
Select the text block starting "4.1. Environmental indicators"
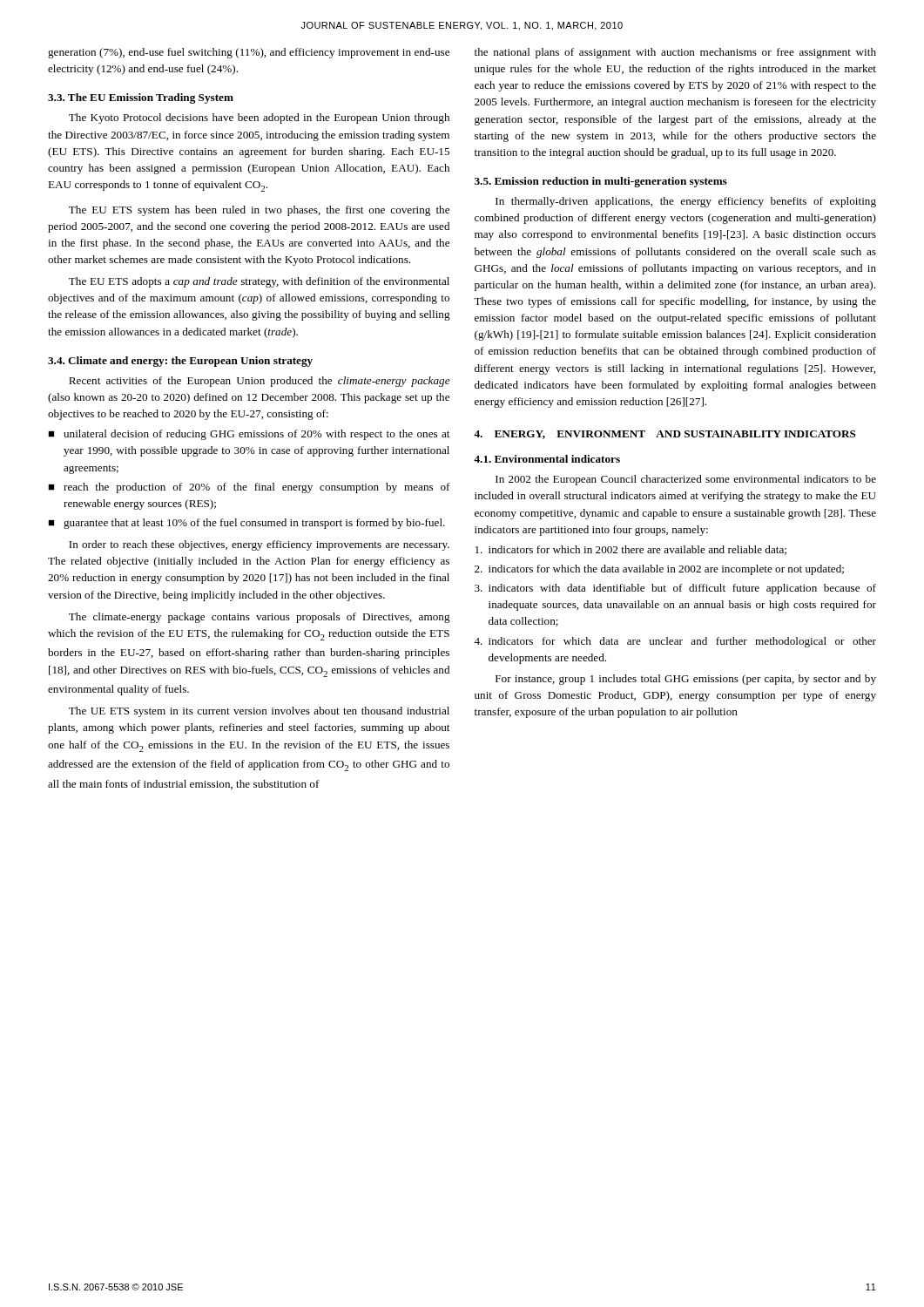pyautogui.click(x=547, y=459)
